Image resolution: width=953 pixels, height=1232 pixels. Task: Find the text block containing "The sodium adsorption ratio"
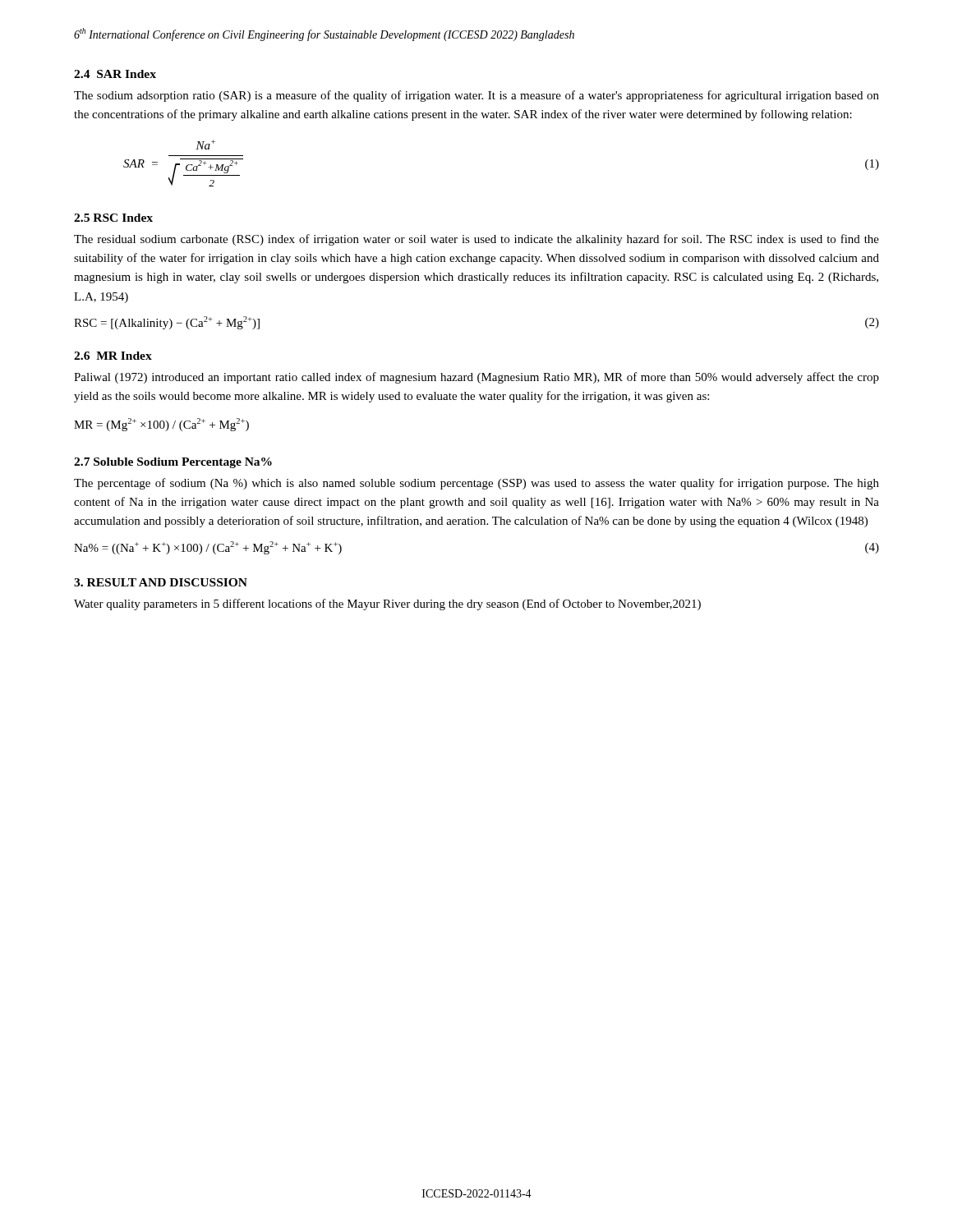click(476, 105)
